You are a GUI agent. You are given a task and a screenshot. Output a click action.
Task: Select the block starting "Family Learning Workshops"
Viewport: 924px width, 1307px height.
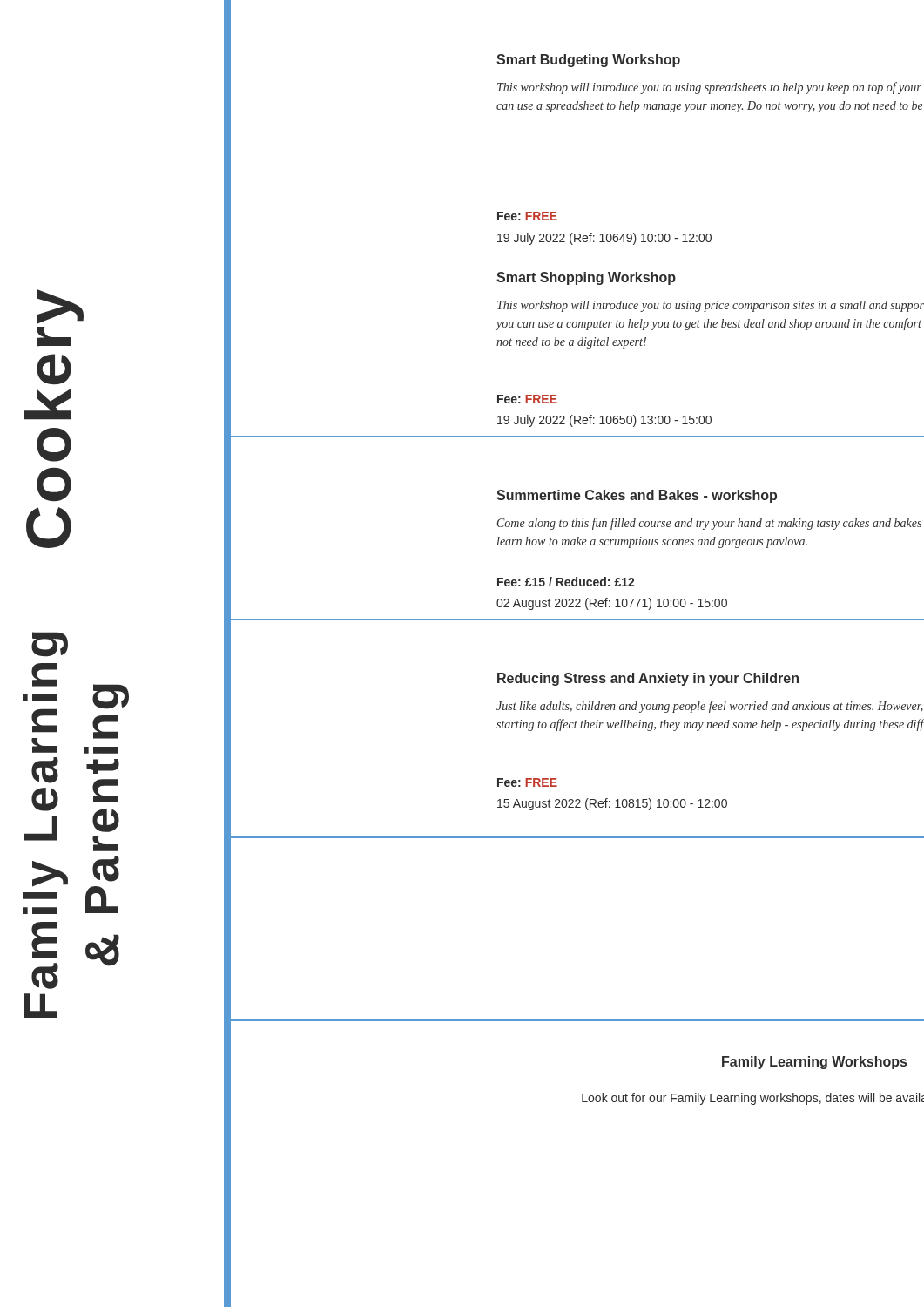(x=710, y=1062)
